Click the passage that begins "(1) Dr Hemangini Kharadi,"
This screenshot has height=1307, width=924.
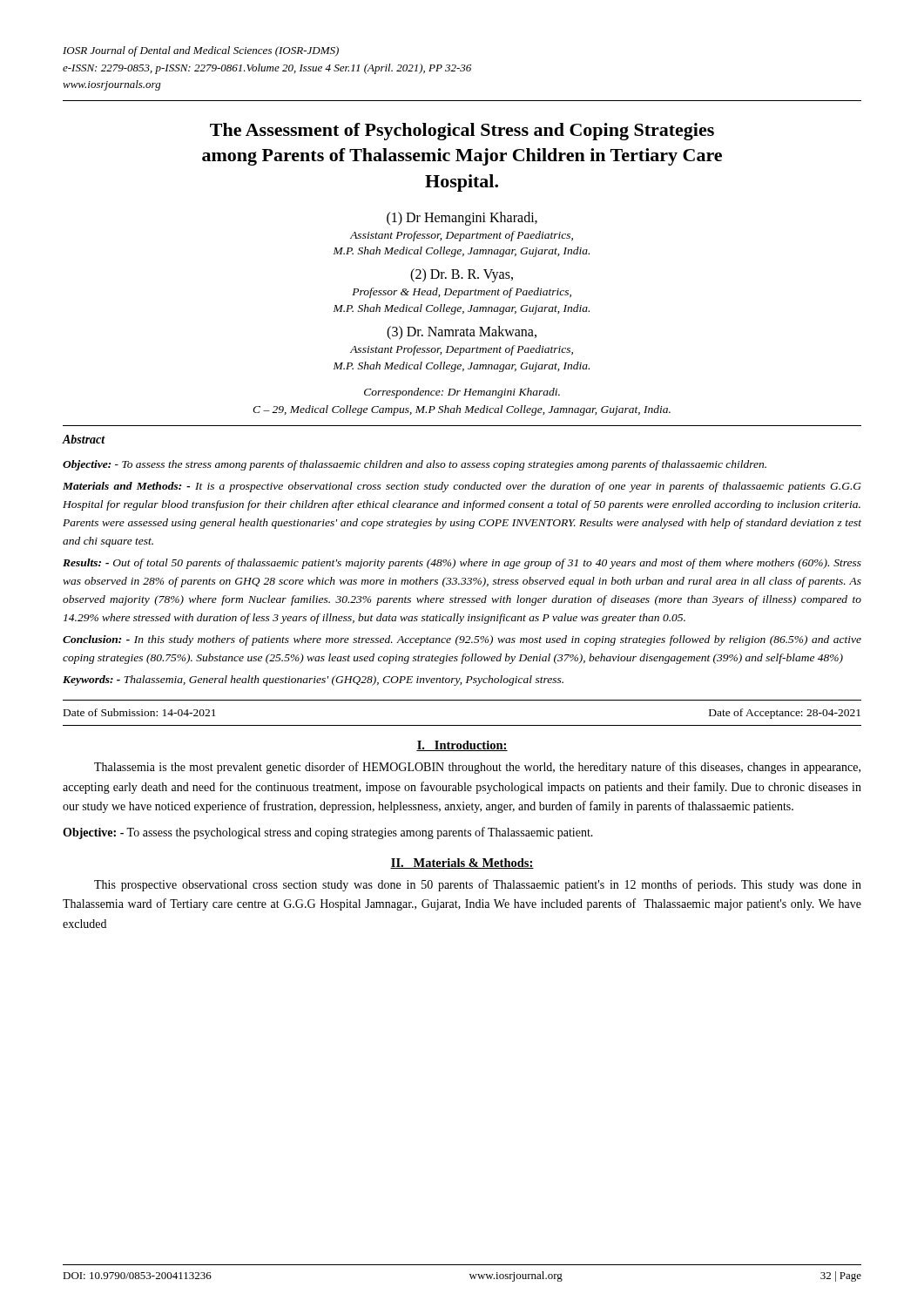[x=462, y=314]
